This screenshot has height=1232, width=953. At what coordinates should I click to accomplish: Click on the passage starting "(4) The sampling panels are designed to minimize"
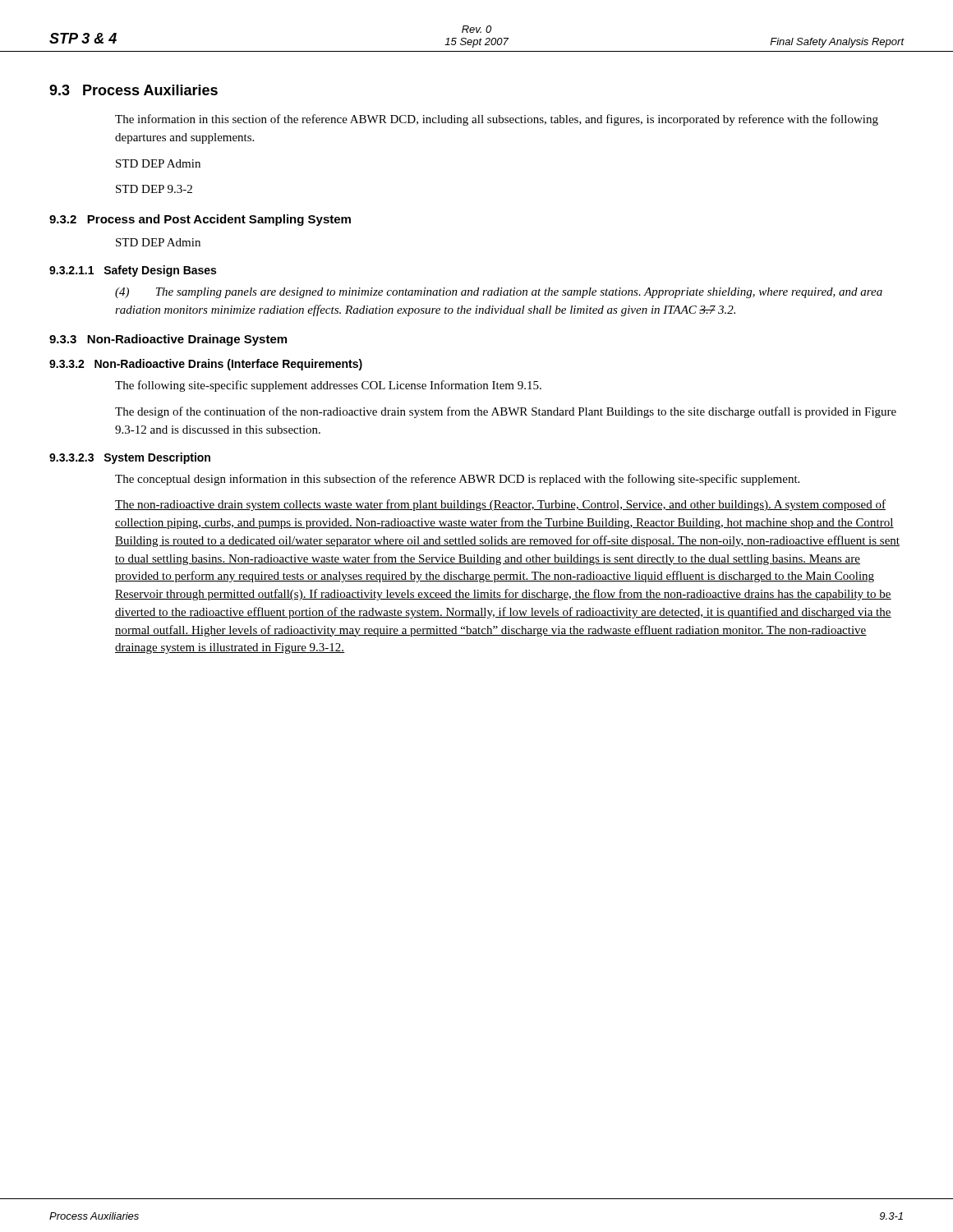coord(499,300)
